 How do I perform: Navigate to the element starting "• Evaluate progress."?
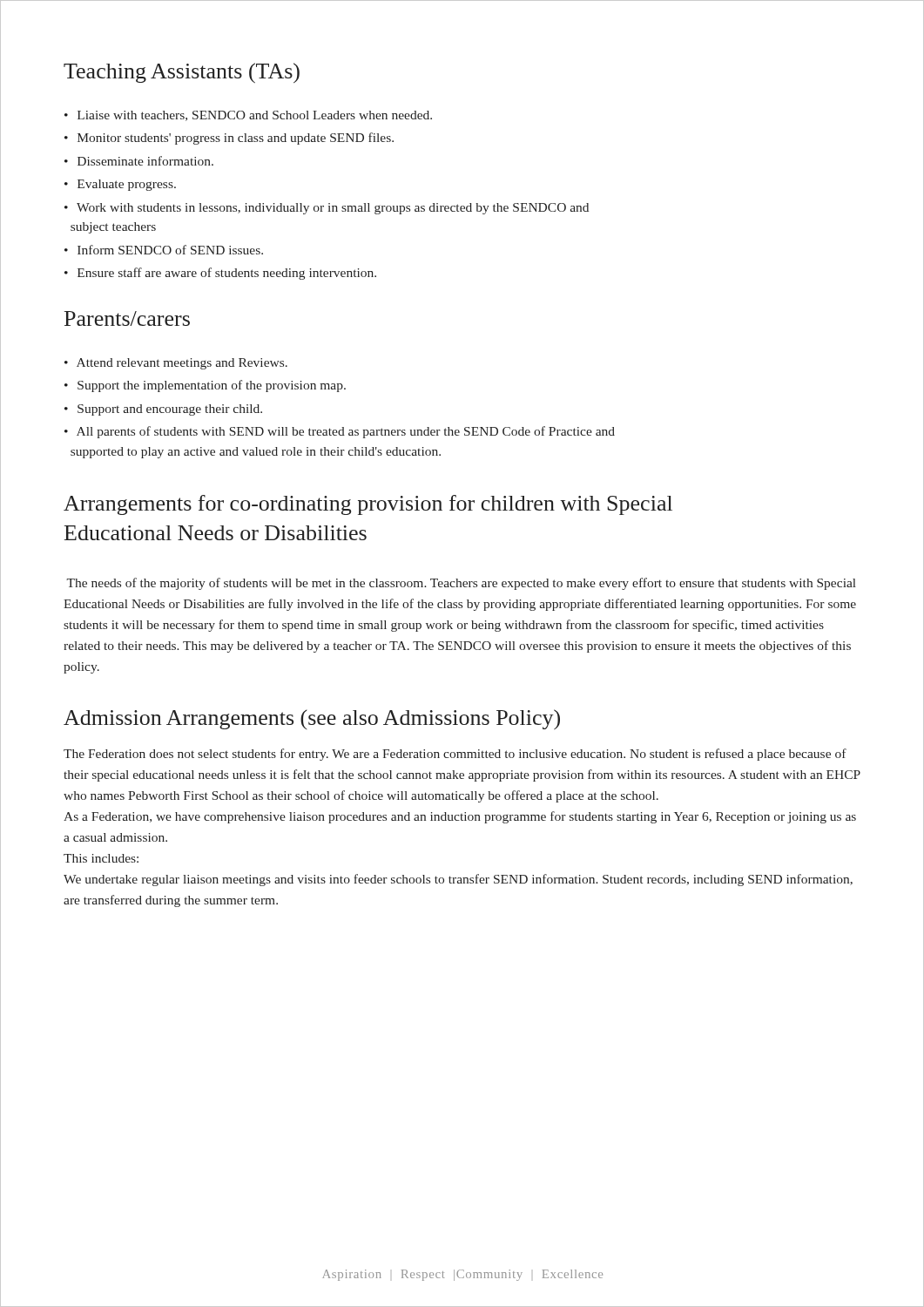coord(120,184)
